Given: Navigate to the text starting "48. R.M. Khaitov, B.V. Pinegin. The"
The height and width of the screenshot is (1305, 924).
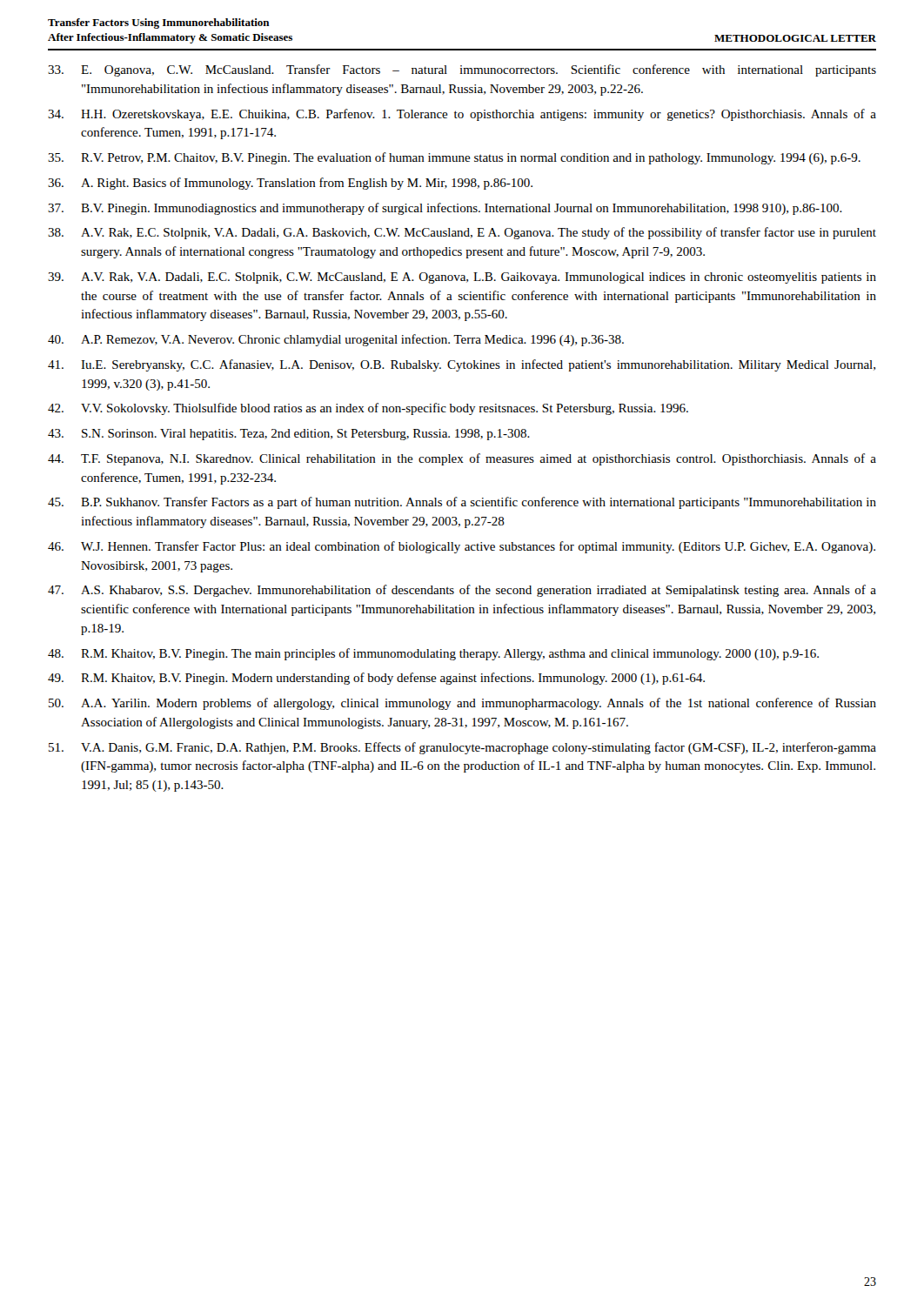Looking at the screenshot, I should coord(462,654).
